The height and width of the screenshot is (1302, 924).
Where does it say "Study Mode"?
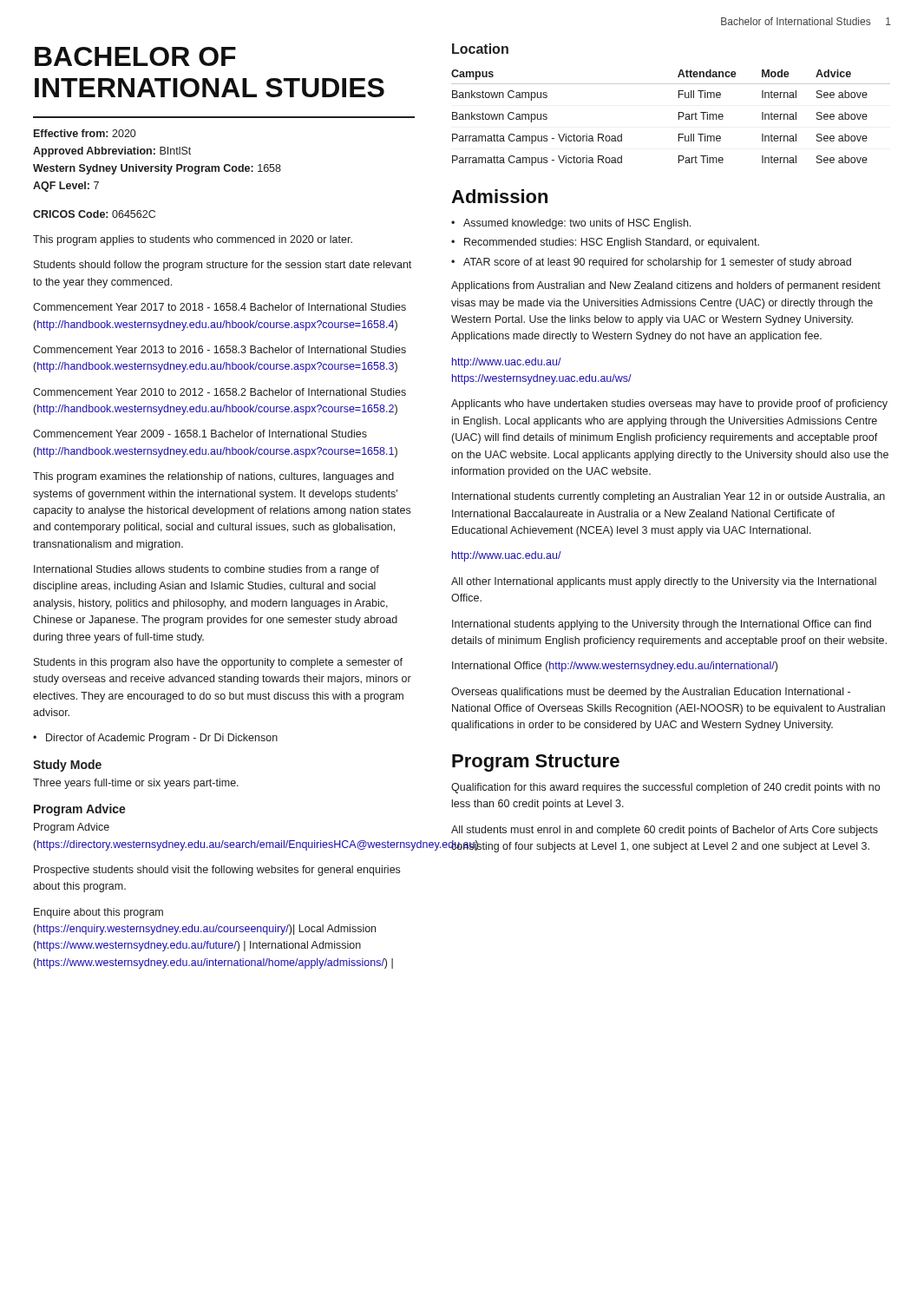click(67, 765)
